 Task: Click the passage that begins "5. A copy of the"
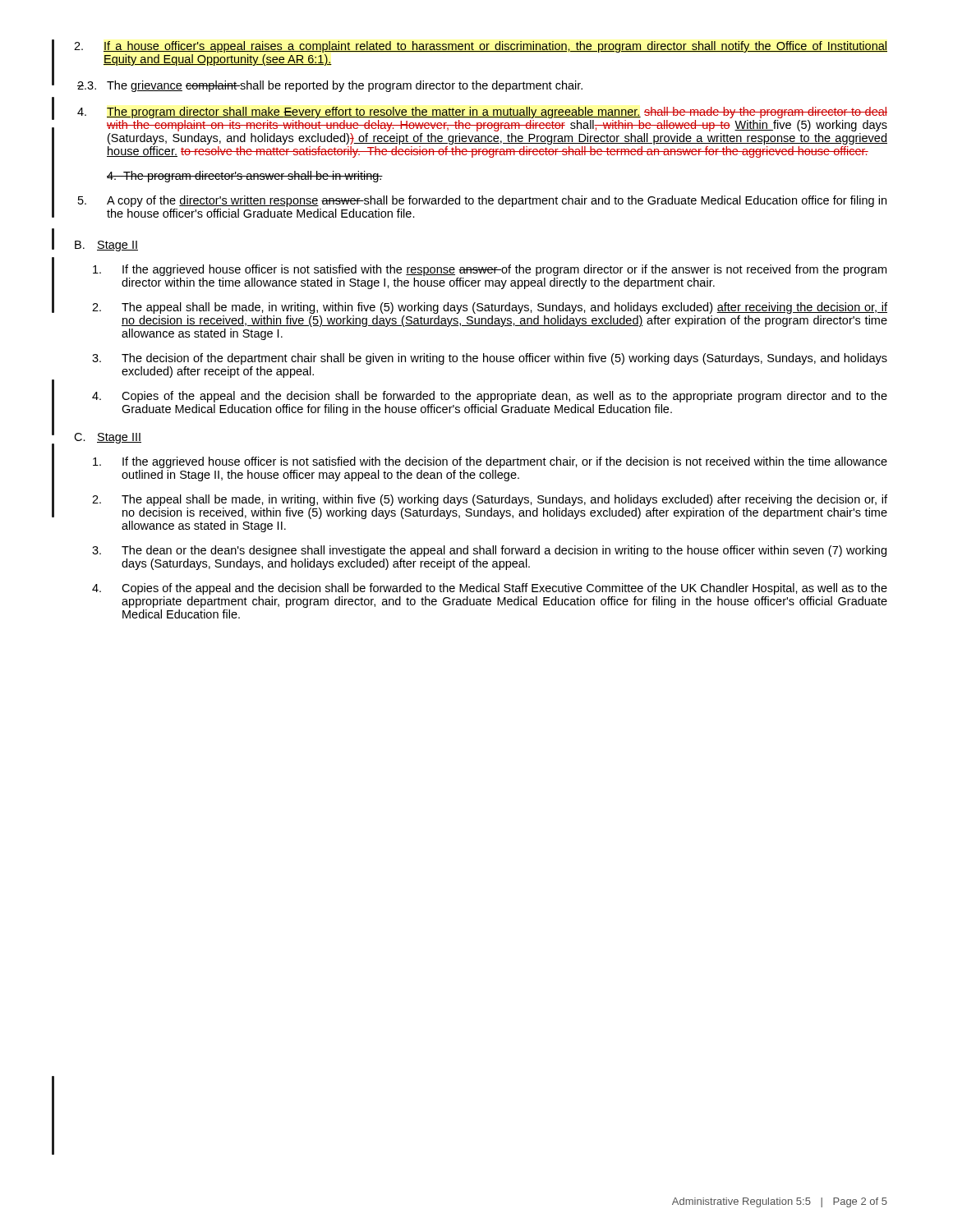point(481,207)
